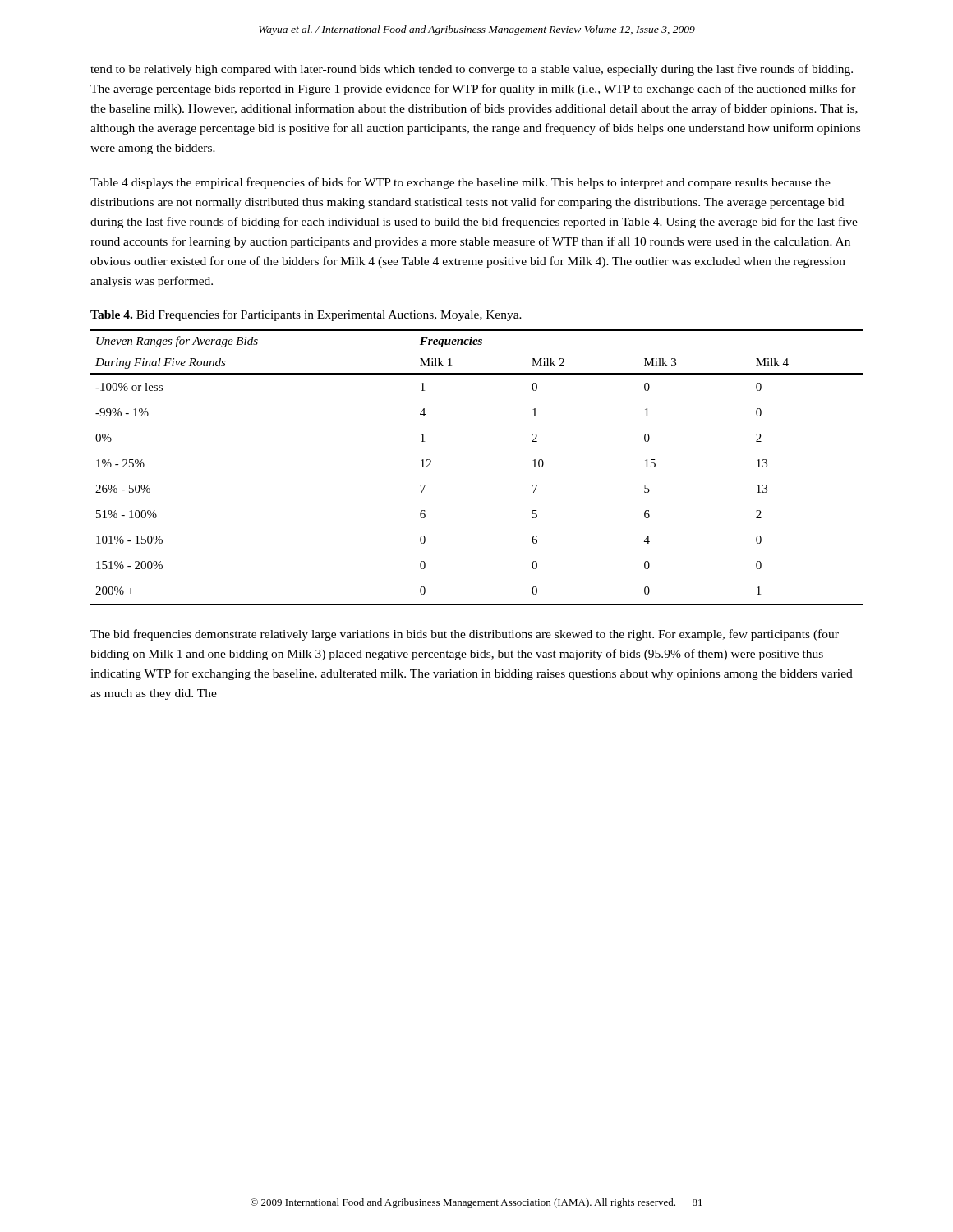953x1232 pixels.
Task: Select the table that reads "200% +"
Action: click(x=476, y=467)
